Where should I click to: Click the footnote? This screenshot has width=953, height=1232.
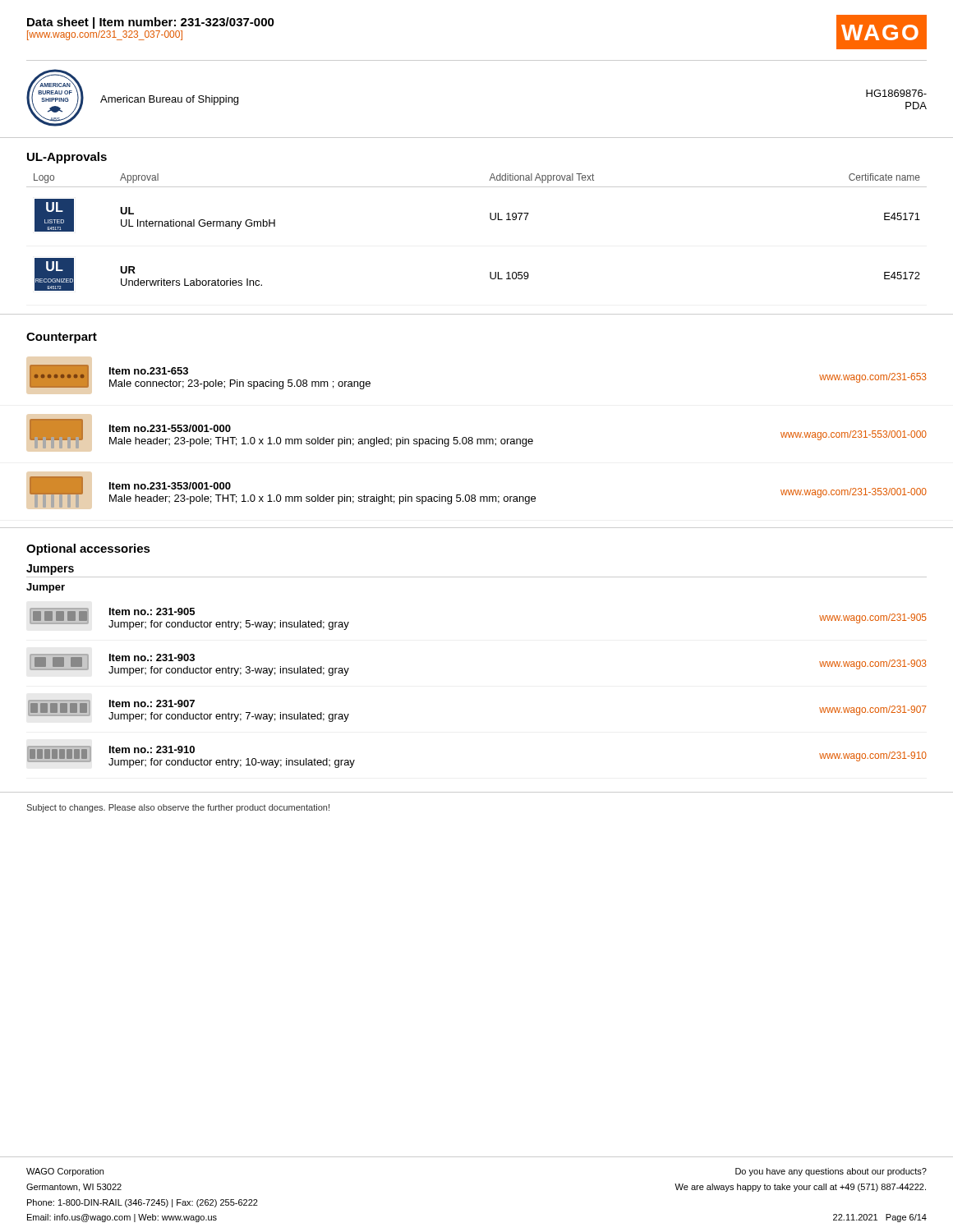(178, 807)
